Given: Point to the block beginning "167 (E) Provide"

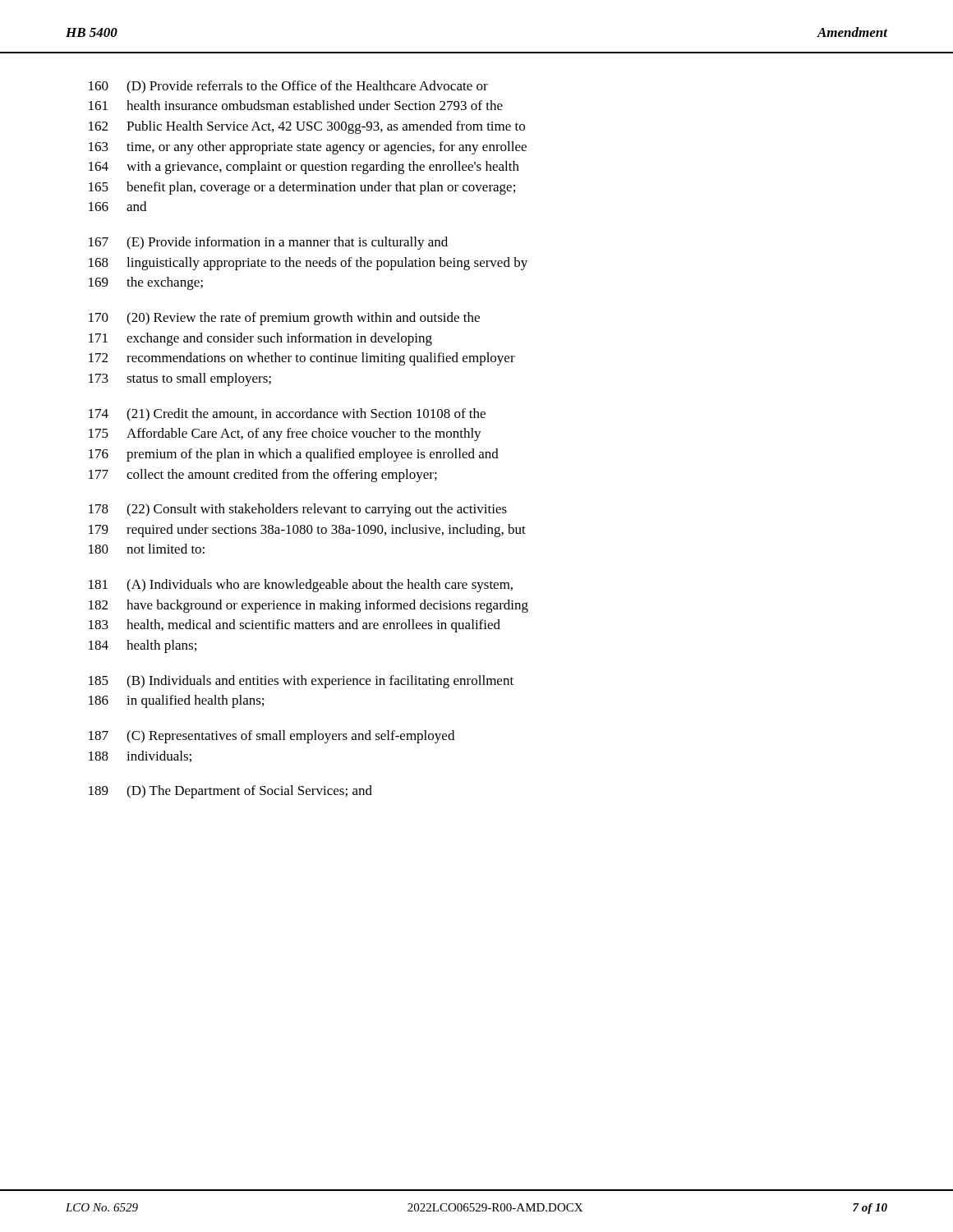Looking at the screenshot, I should click(476, 263).
